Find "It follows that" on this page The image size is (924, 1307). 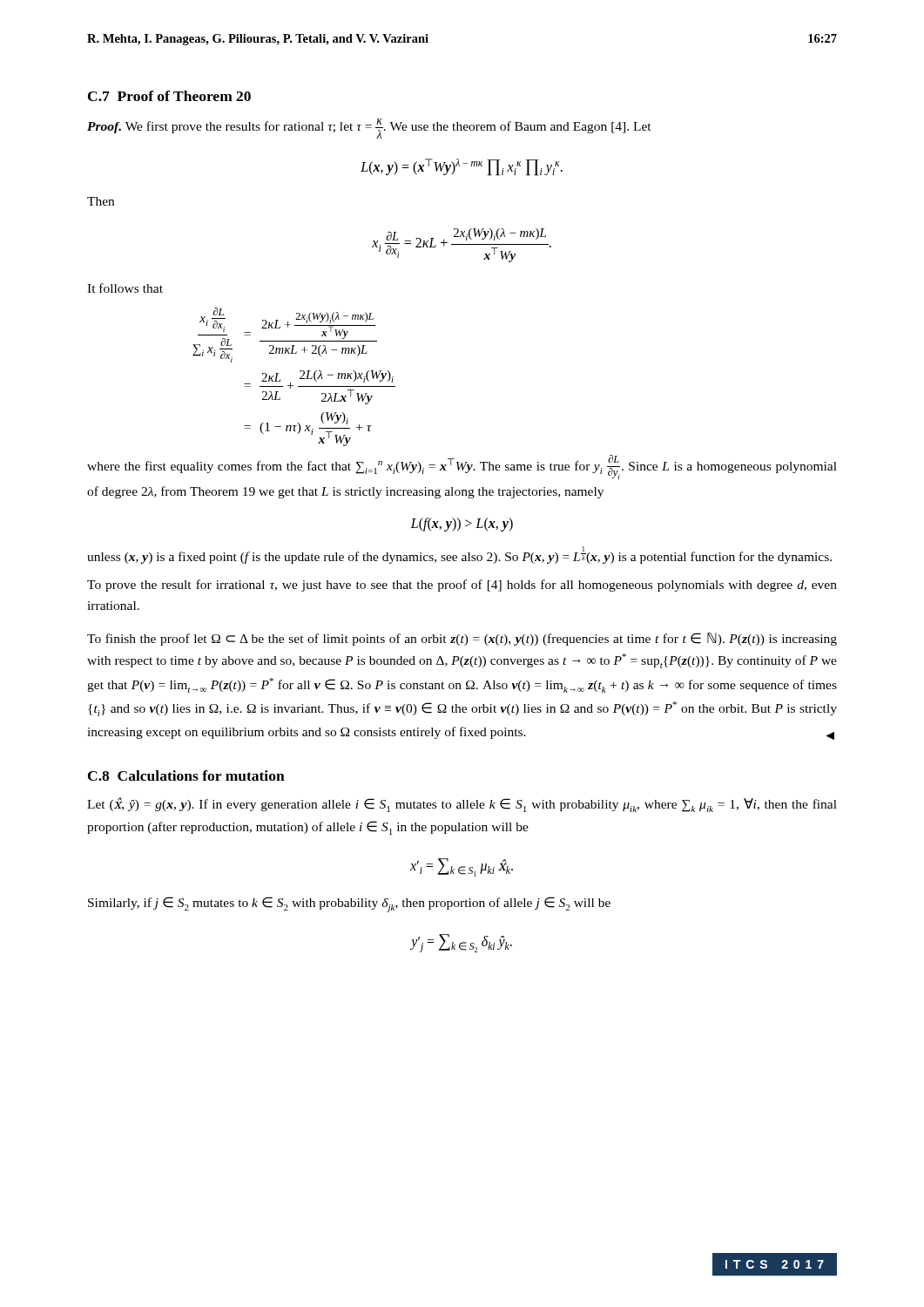pyautogui.click(x=125, y=288)
